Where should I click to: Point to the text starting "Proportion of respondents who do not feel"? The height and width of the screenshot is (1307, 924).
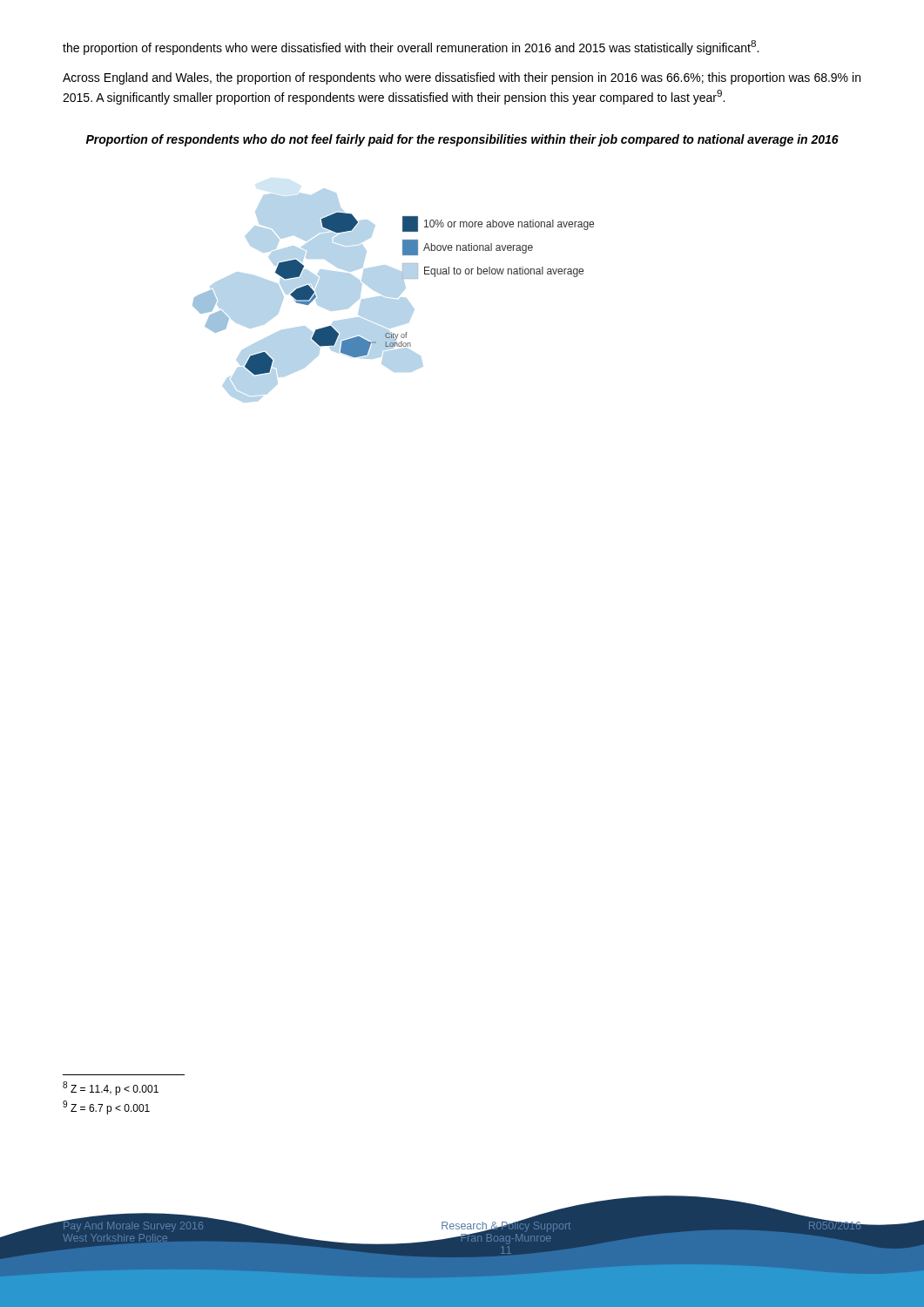pyautogui.click(x=462, y=140)
